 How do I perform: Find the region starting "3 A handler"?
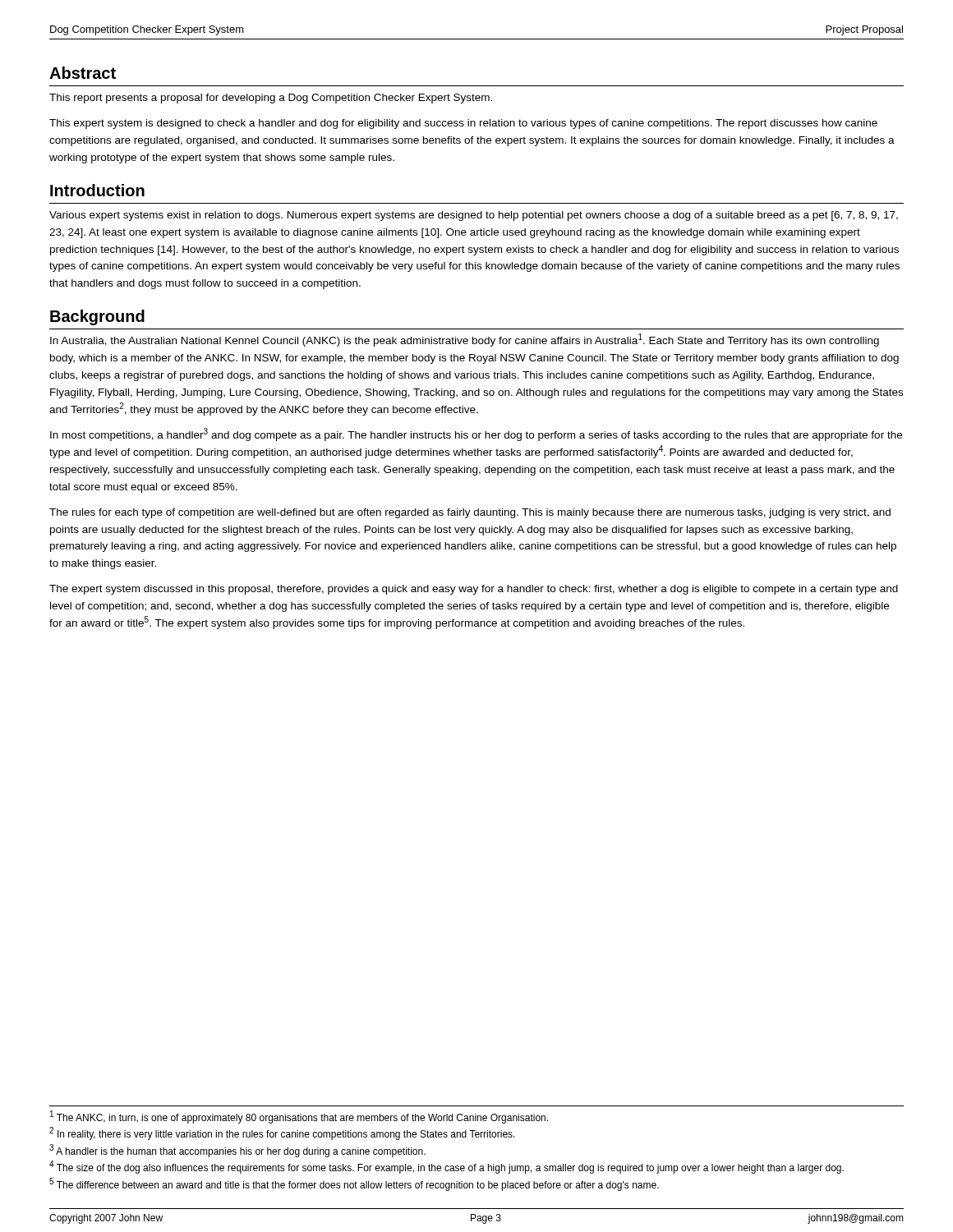(238, 1151)
